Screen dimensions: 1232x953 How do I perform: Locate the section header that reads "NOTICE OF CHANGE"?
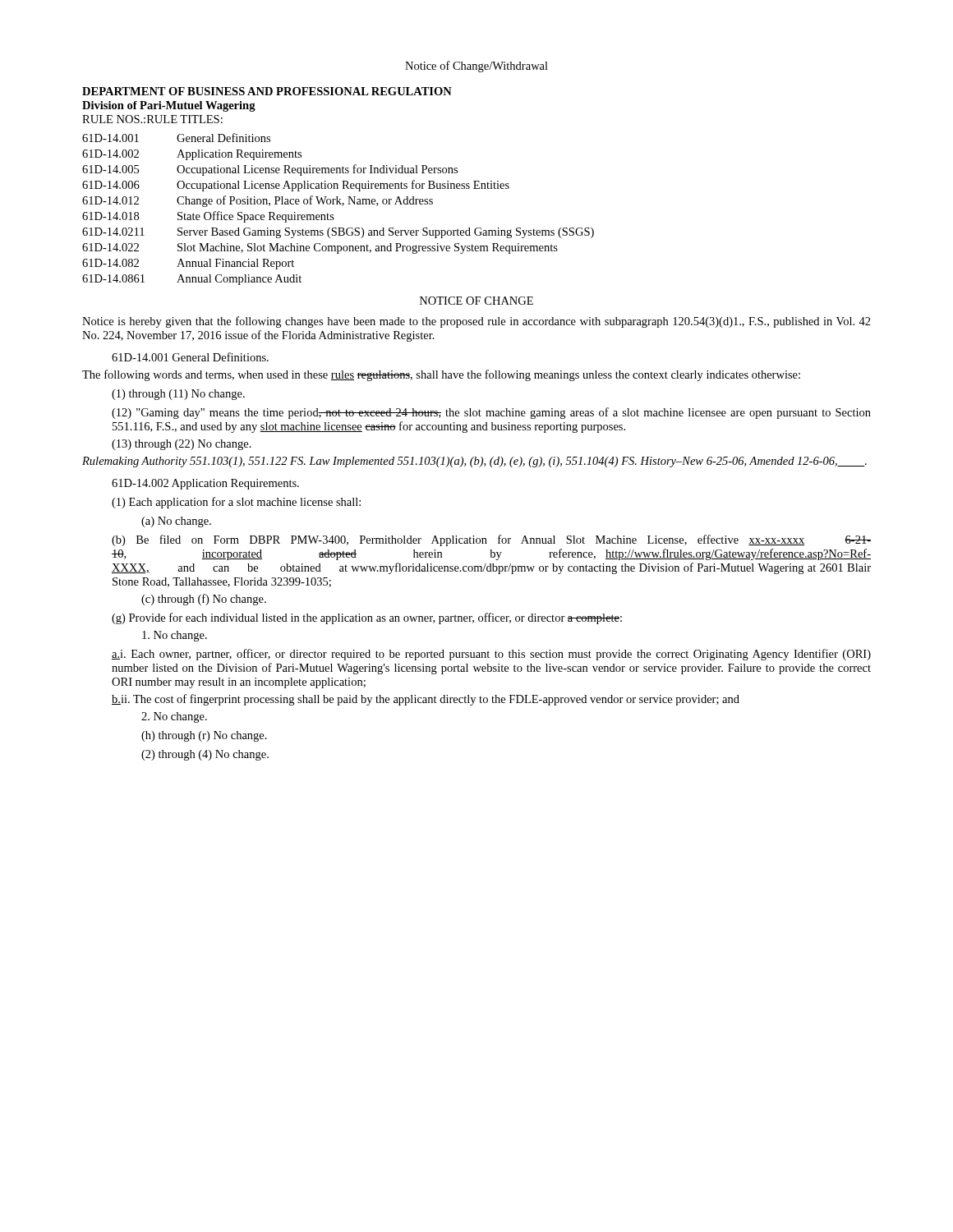(476, 301)
